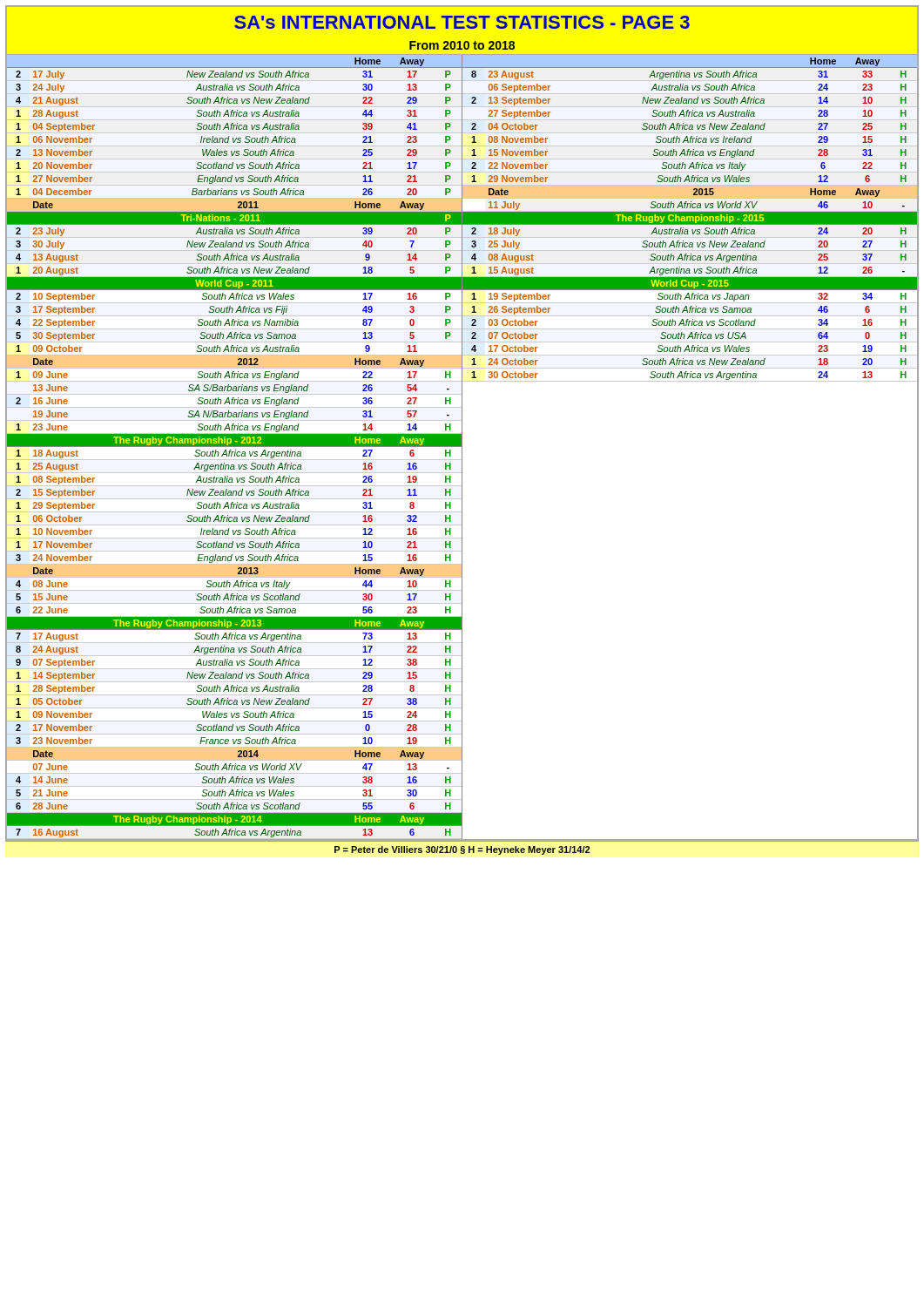The height and width of the screenshot is (1307, 924).
Task: Find the table
Action: tap(462, 448)
